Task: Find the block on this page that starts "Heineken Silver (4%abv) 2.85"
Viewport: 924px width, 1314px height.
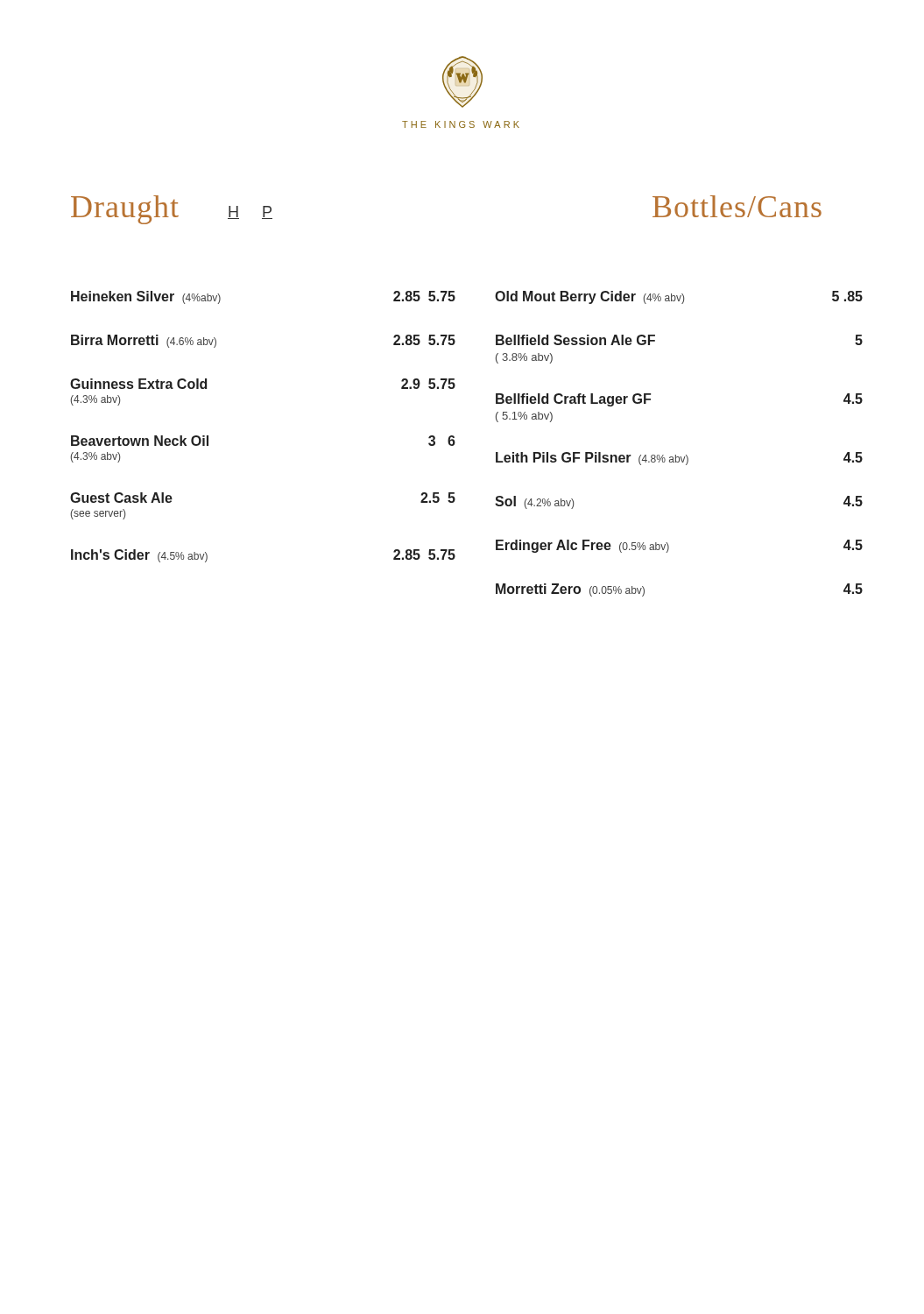Action: point(148,297)
